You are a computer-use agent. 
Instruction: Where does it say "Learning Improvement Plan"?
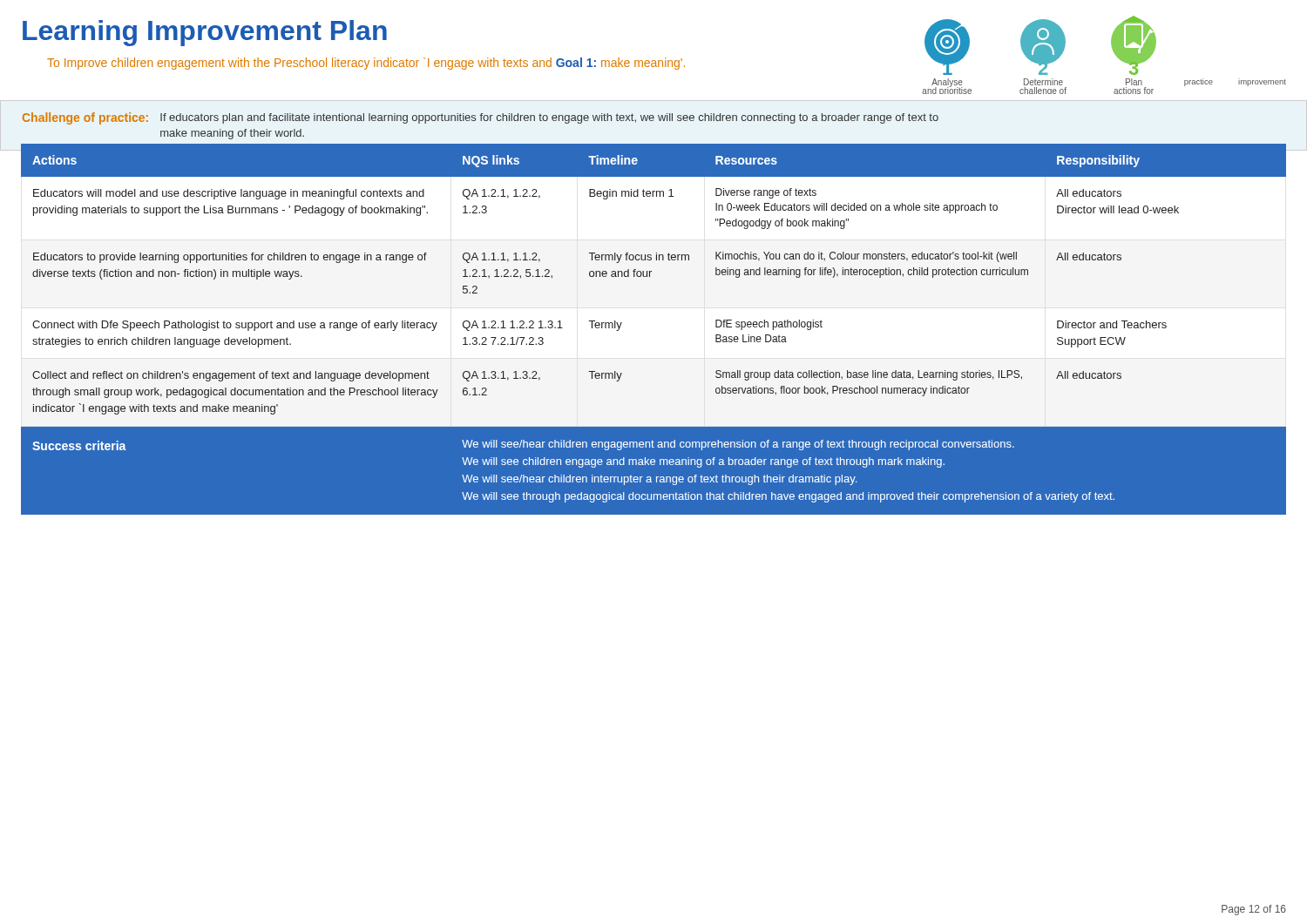204,31
